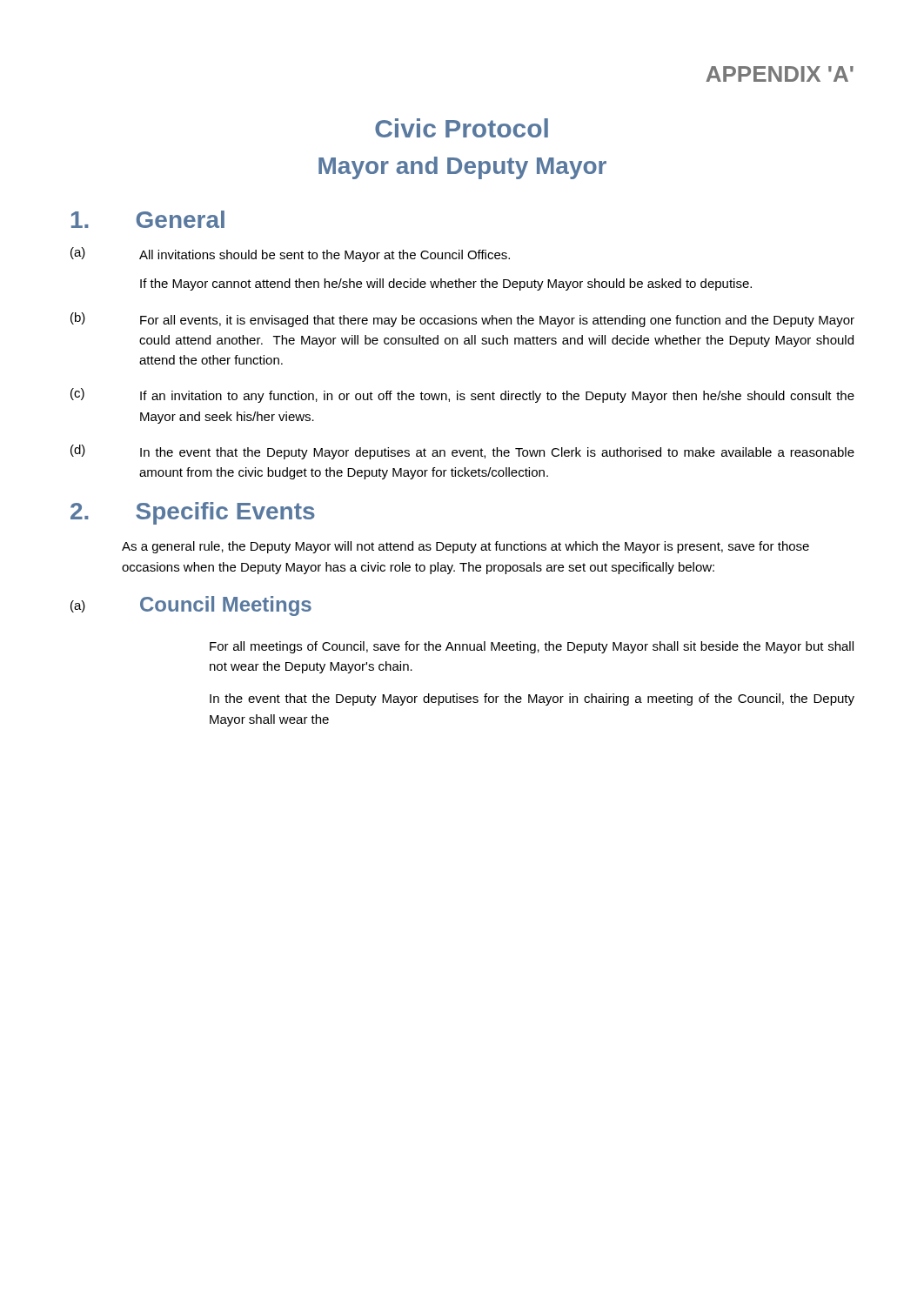Screen dimensions: 1305x924
Task: Find the passage starting "Civic Protocol"
Action: tap(462, 128)
